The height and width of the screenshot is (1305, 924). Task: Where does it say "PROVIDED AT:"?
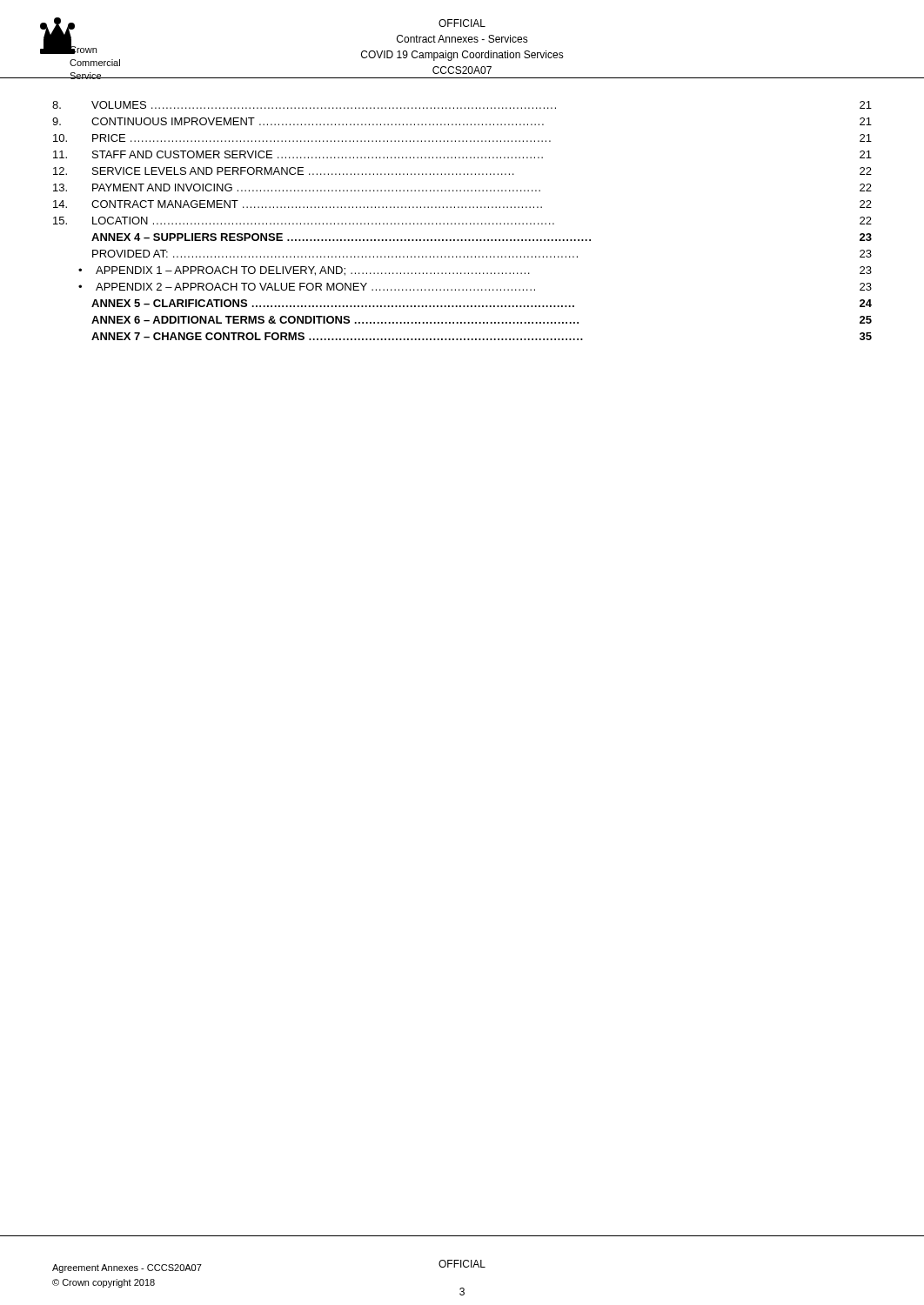[482, 254]
